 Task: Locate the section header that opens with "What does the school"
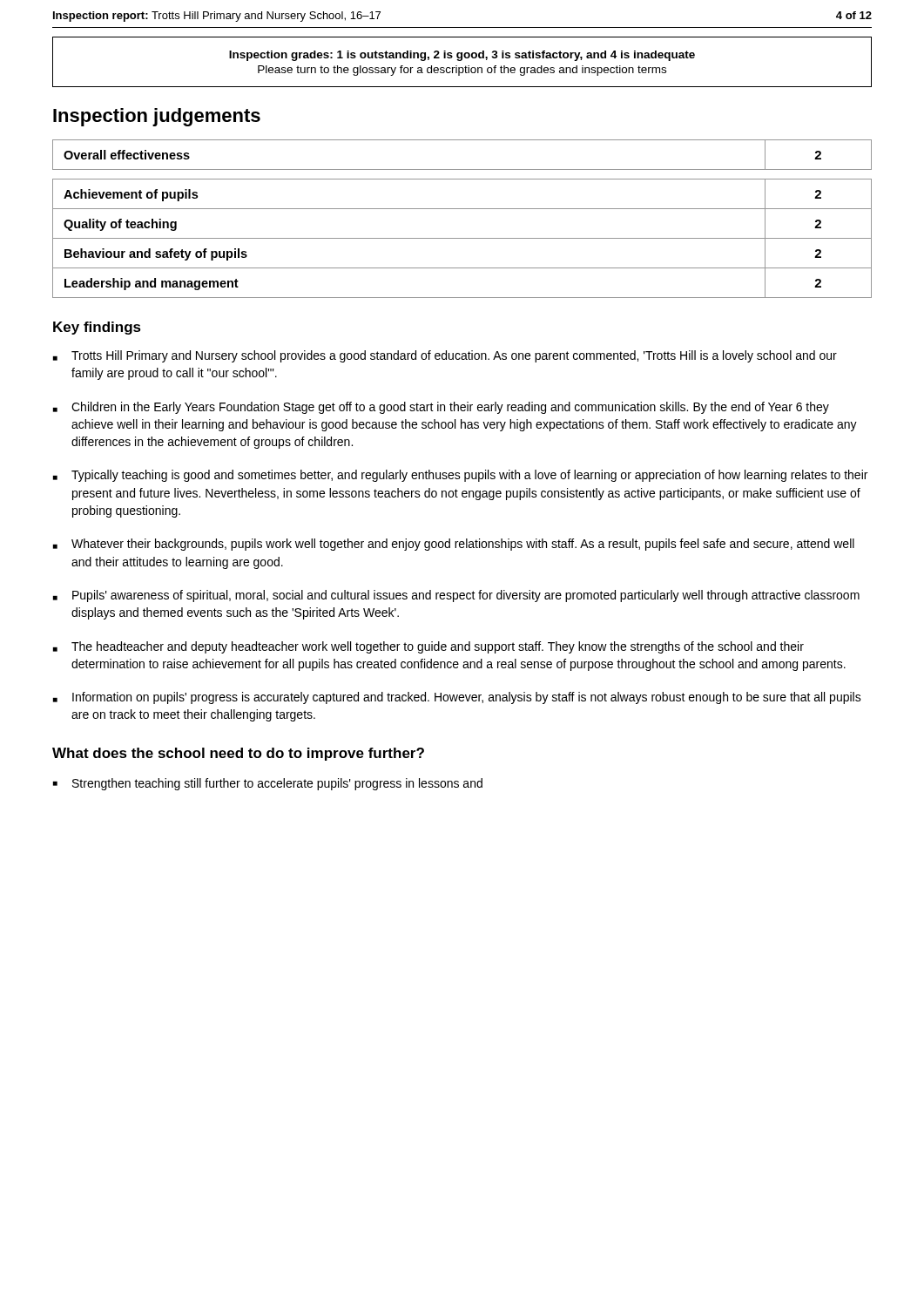click(238, 754)
